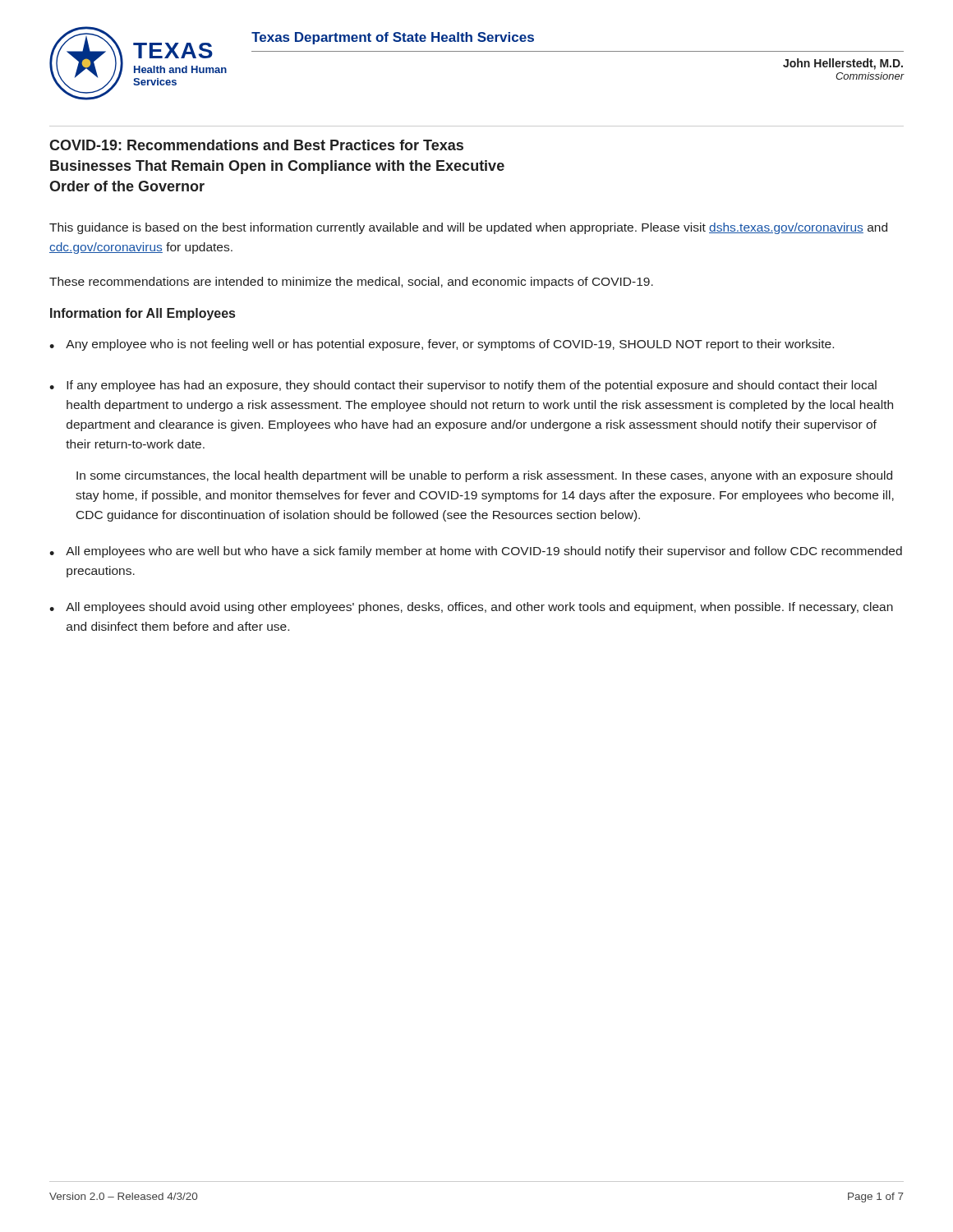Viewport: 953px width, 1232px height.
Task: Select the list item with the text "• Any employee who is"
Action: pyautogui.click(x=476, y=346)
